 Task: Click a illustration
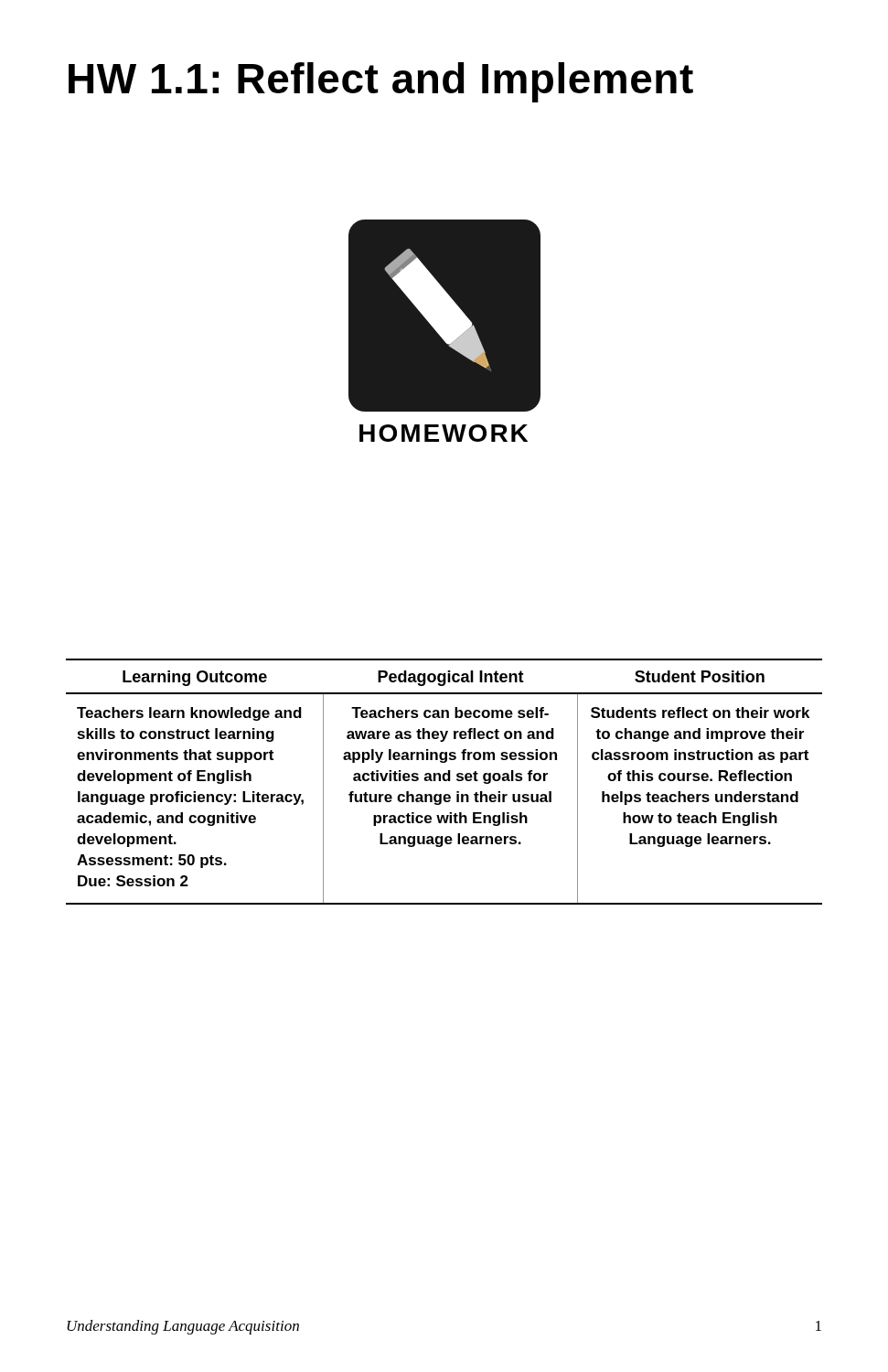pyautogui.click(x=444, y=334)
